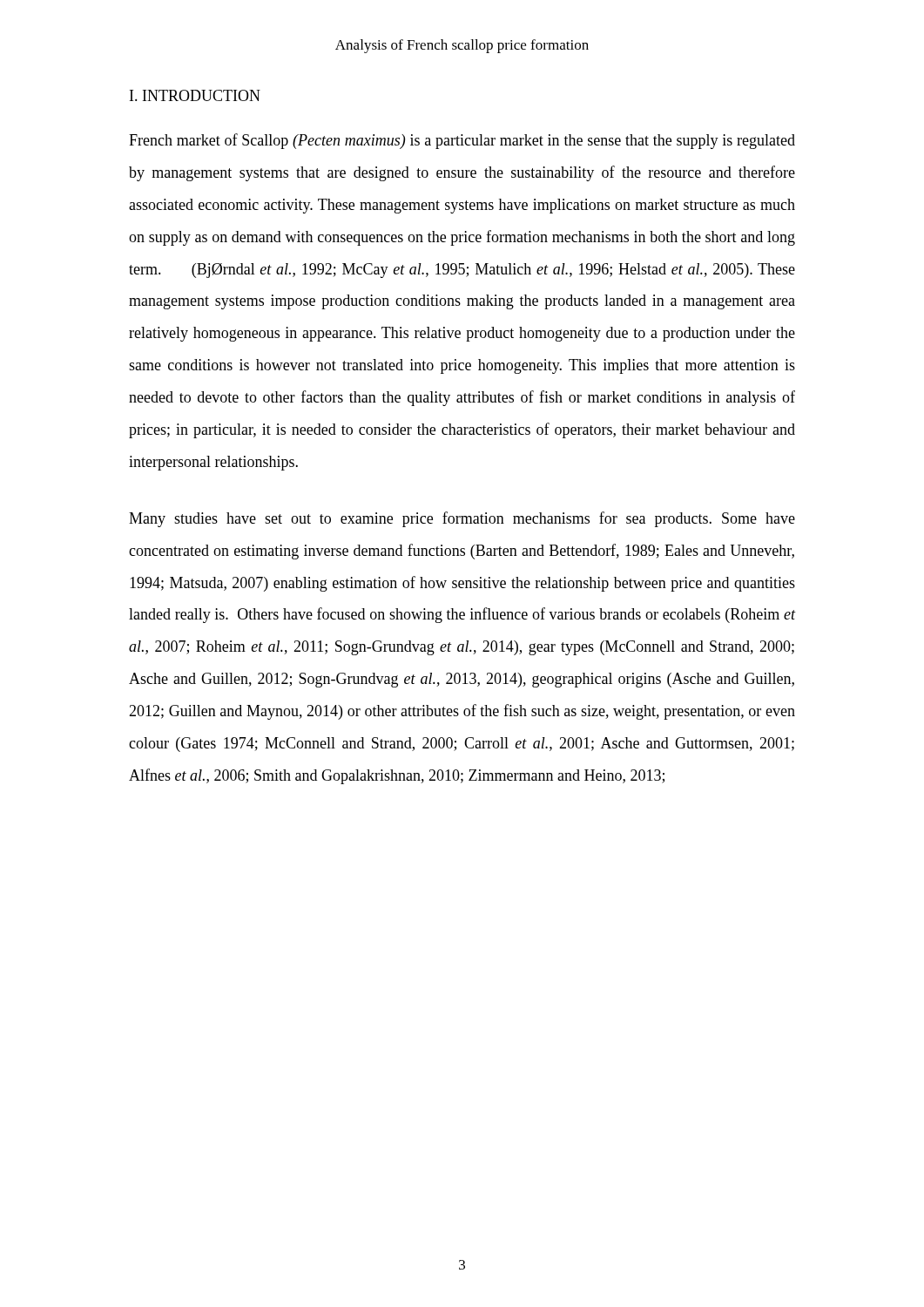924x1307 pixels.
Task: Select the section header that says "I. INTRODUCTION"
Action: (x=195, y=96)
